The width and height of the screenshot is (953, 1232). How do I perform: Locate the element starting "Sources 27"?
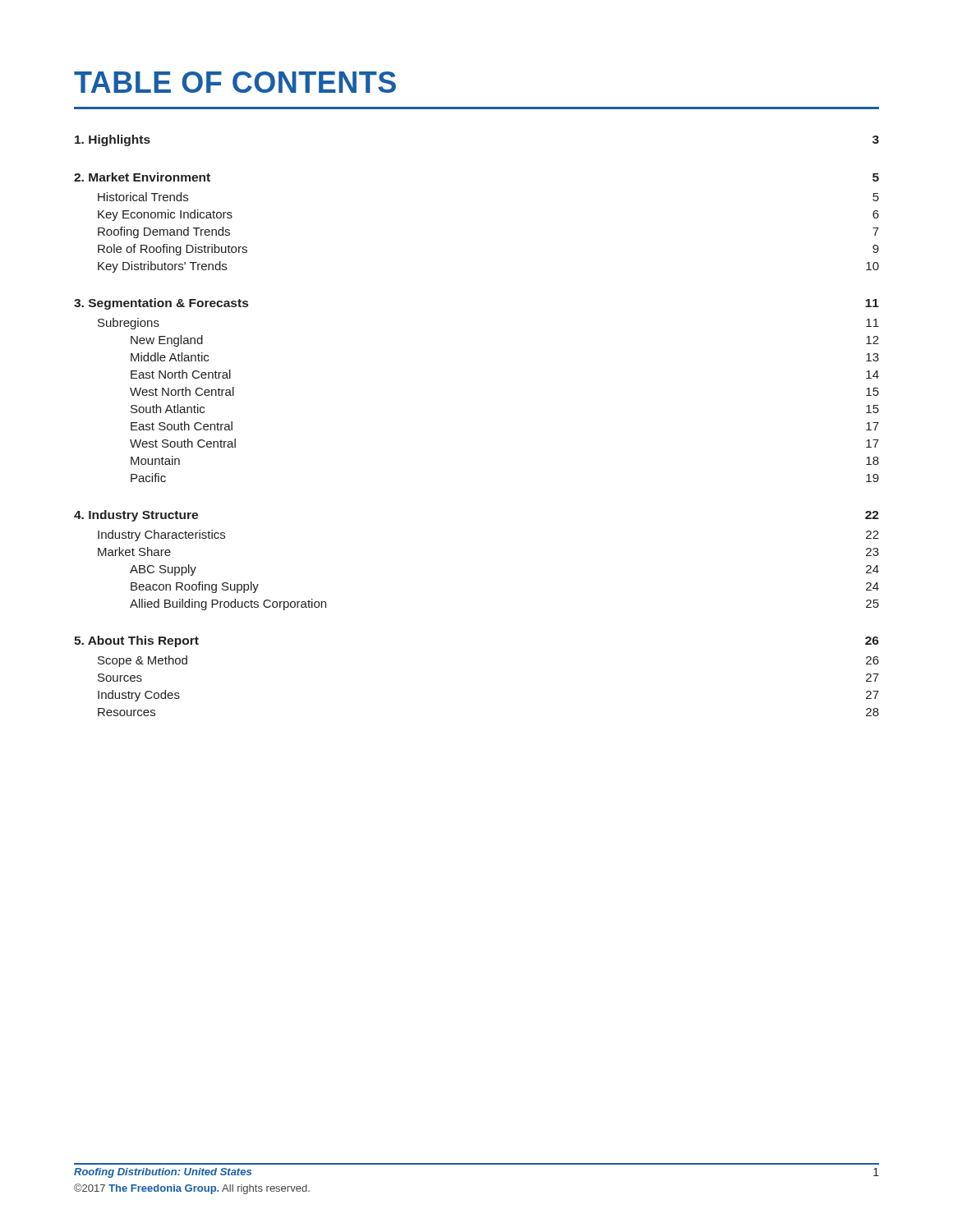tap(124, 677)
